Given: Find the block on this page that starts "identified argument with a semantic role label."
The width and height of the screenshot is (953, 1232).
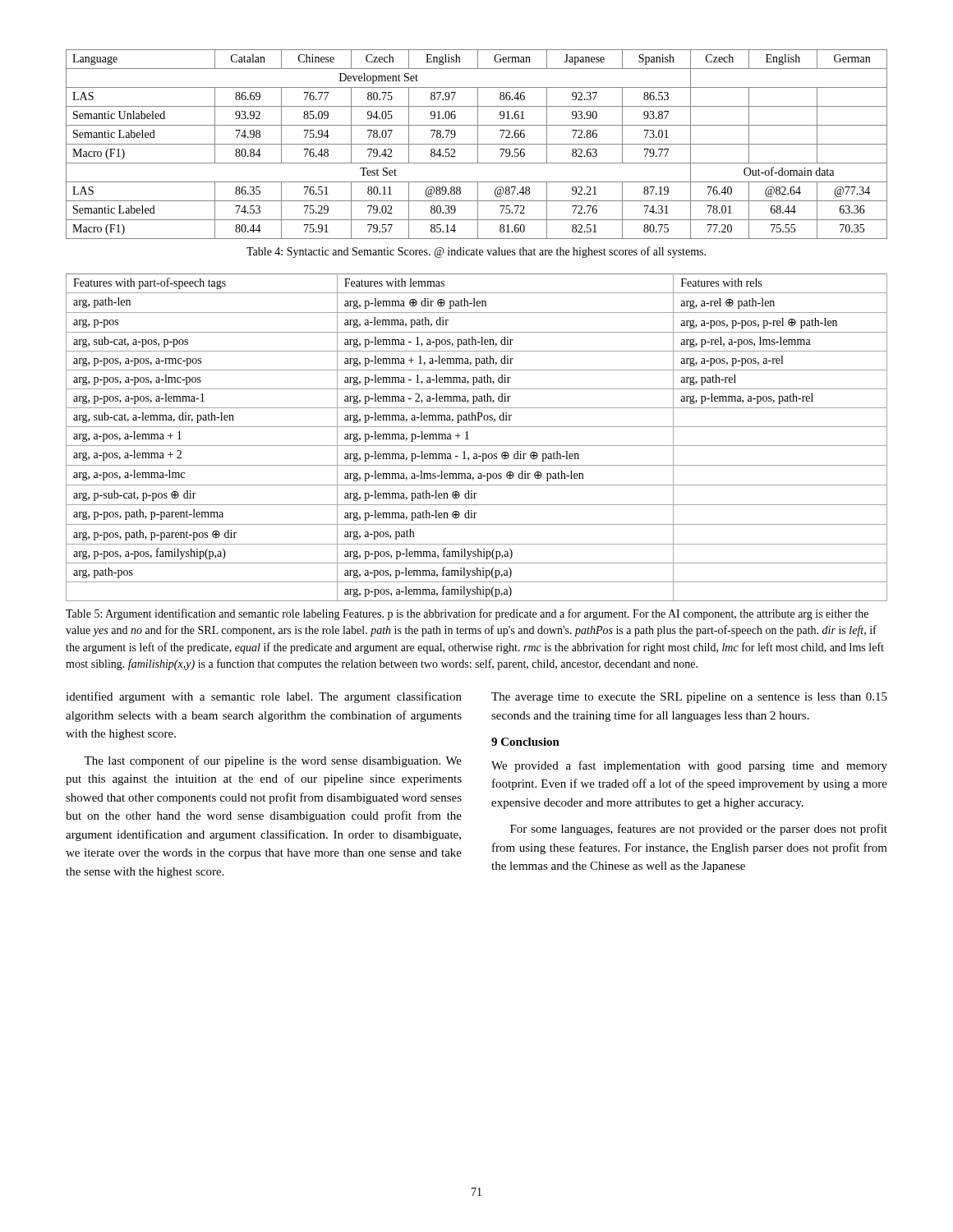Looking at the screenshot, I should [264, 784].
